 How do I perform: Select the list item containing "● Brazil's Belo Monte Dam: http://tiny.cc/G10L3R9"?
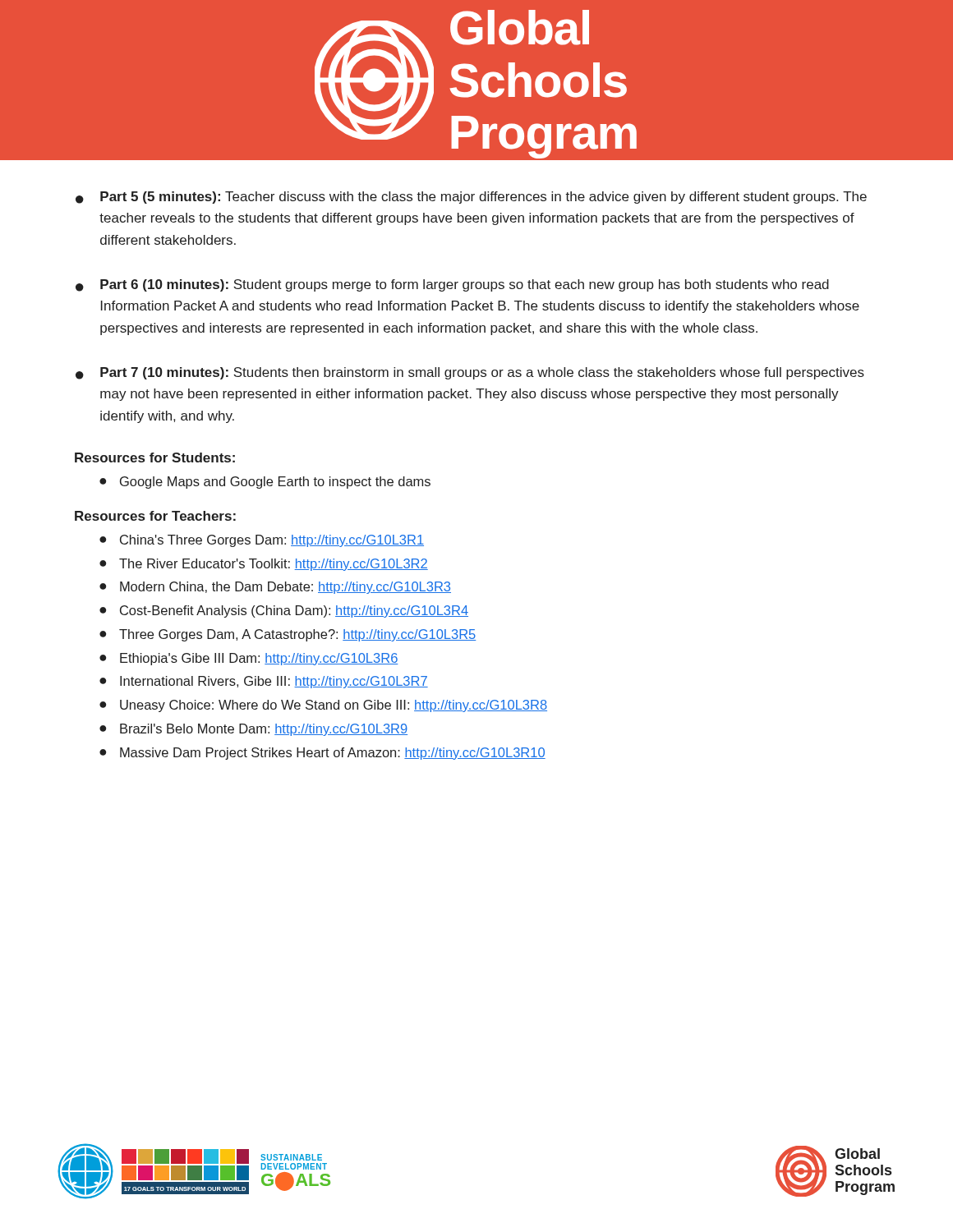pyautogui.click(x=253, y=729)
